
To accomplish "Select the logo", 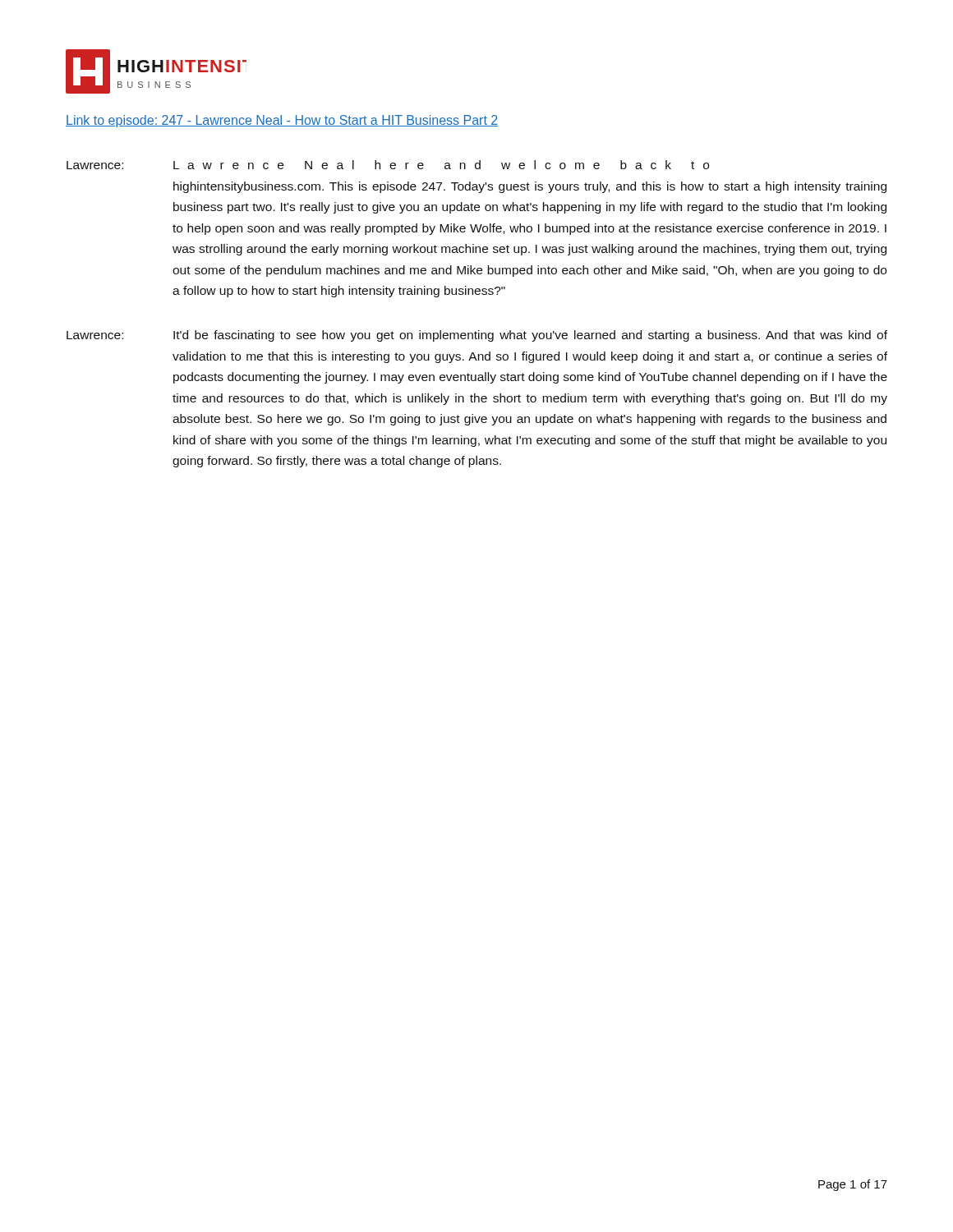I will click(476, 74).
